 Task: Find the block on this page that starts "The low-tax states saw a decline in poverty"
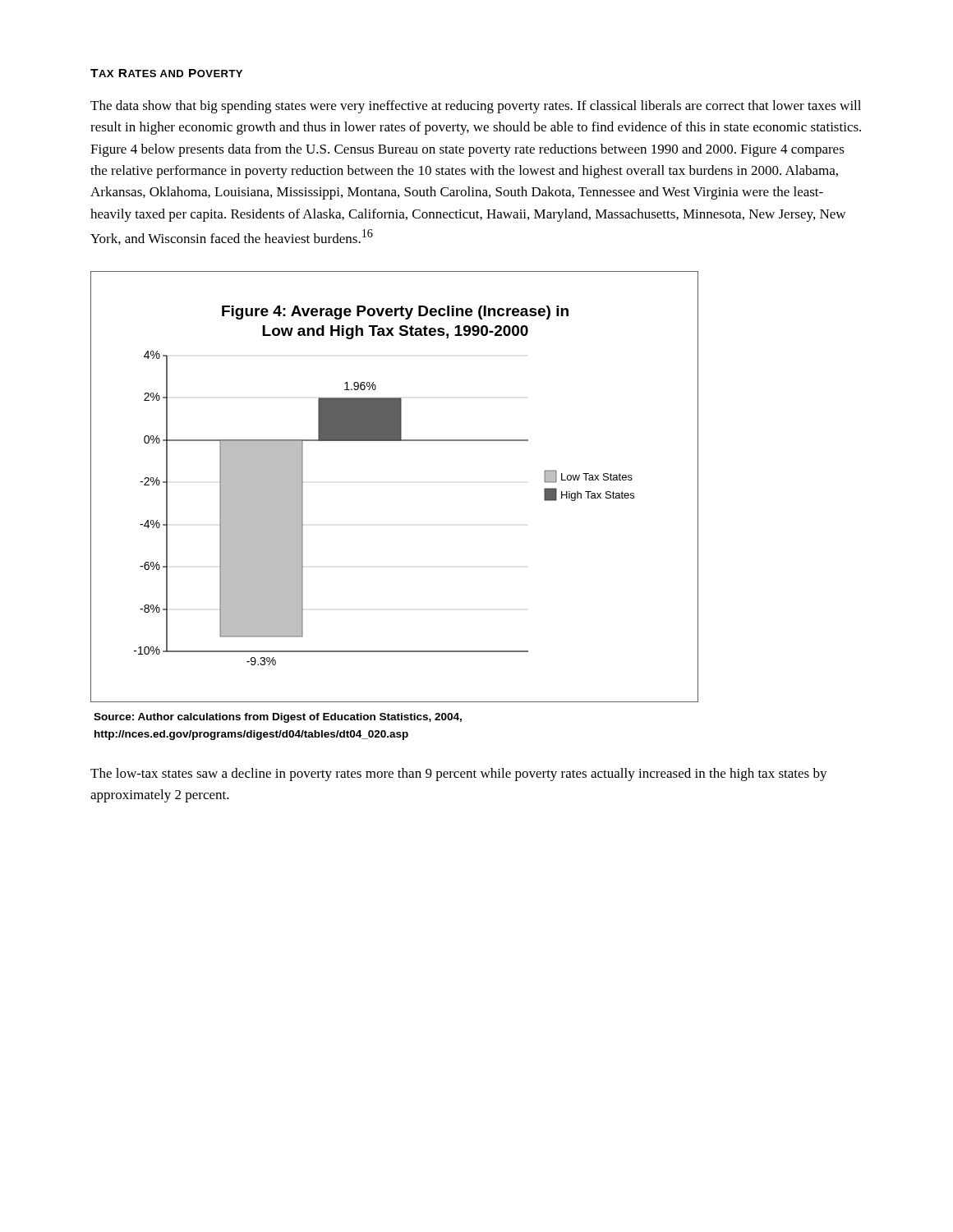click(459, 784)
